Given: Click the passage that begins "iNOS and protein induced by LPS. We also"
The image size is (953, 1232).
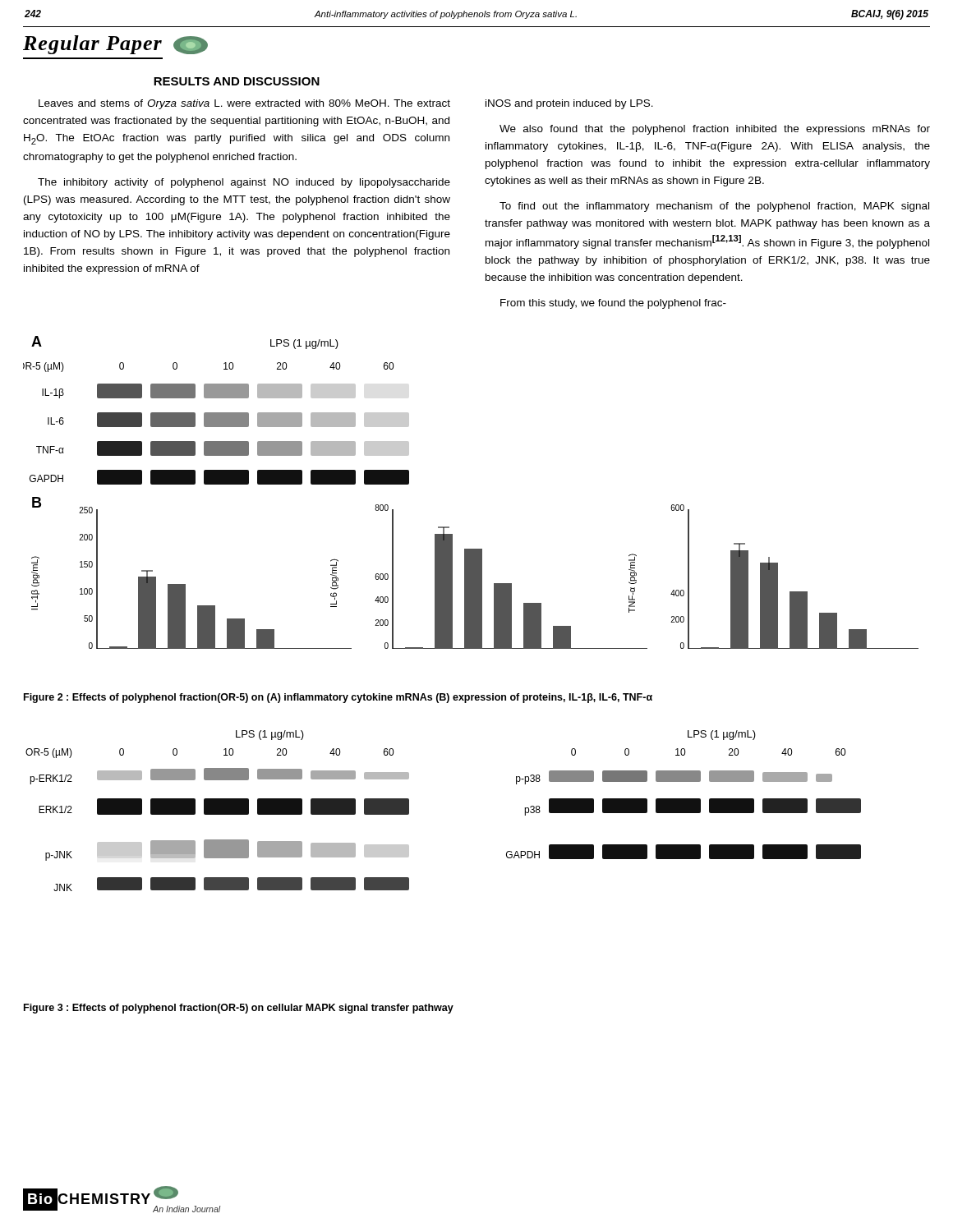Looking at the screenshot, I should click(707, 204).
